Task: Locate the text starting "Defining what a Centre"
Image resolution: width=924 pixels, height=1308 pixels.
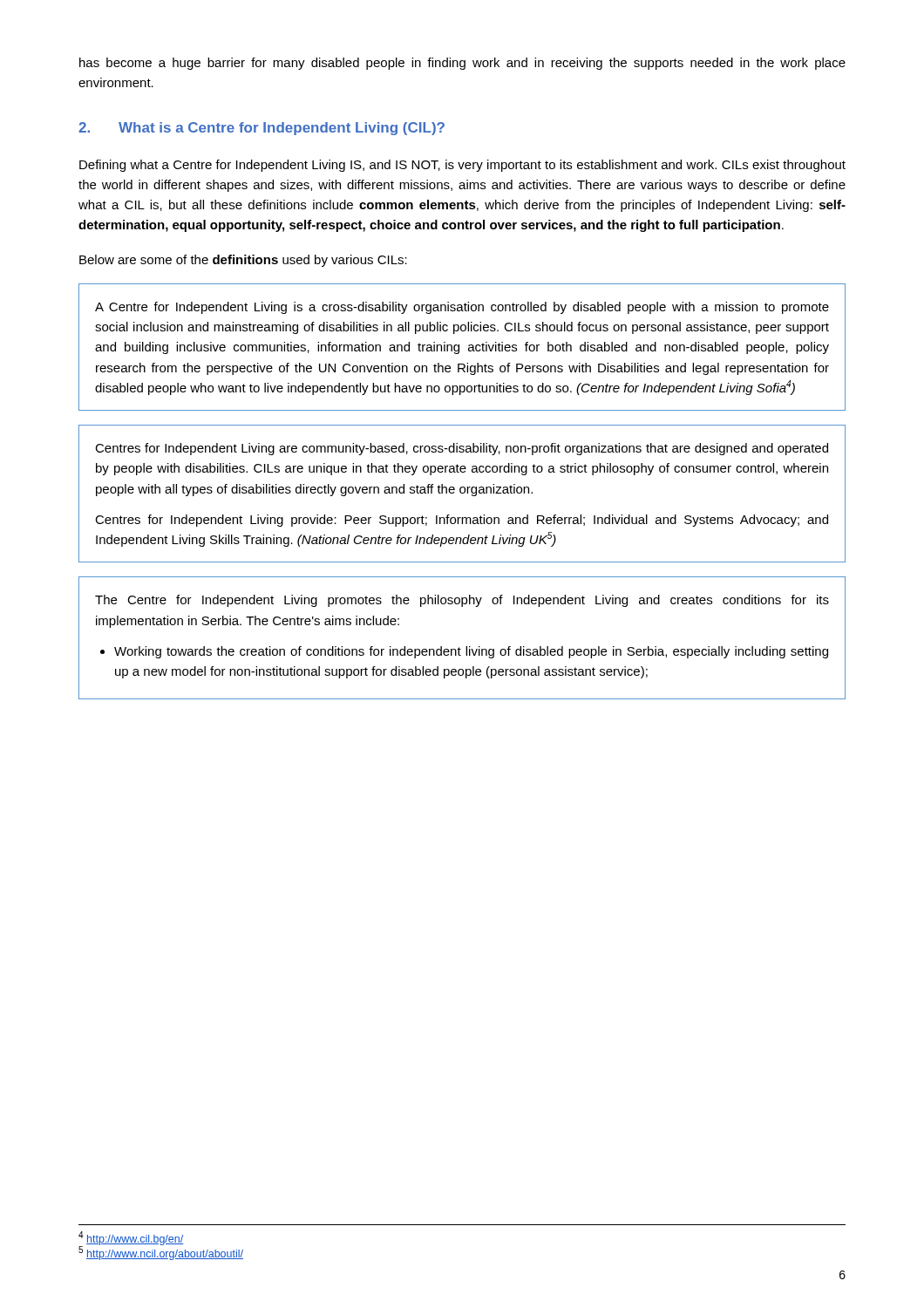Action: click(x=462, y=194)
